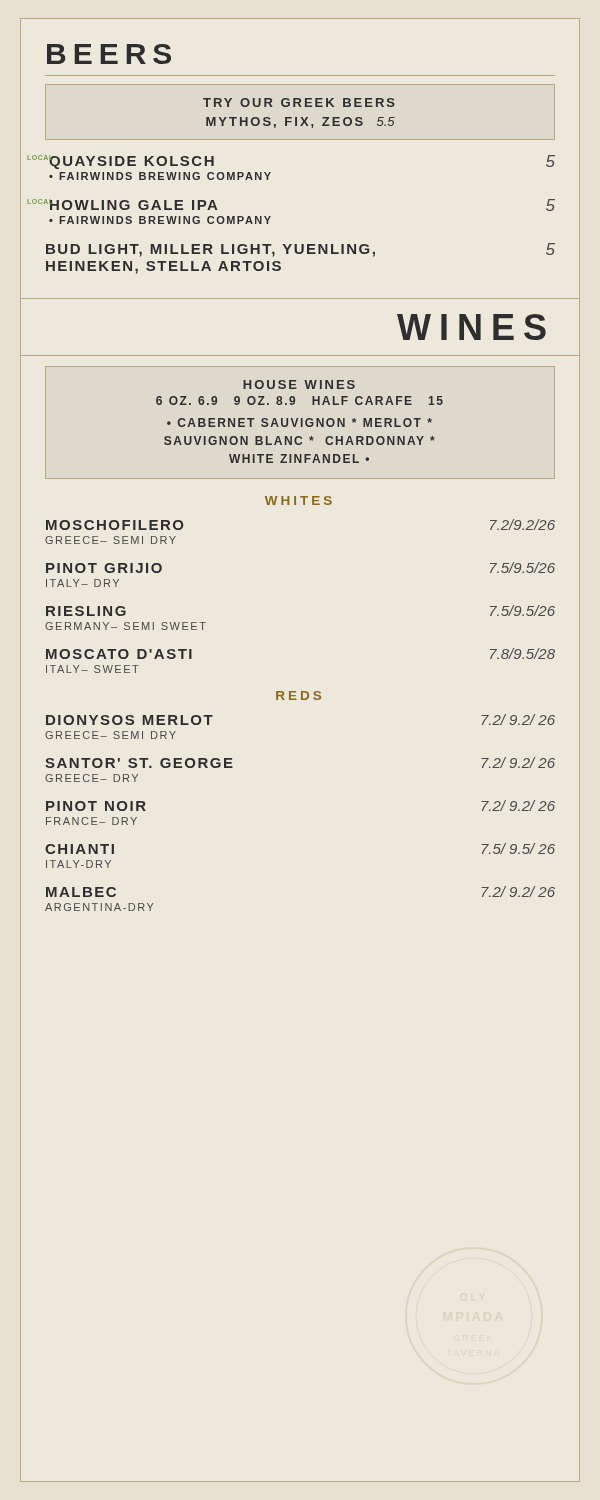Point to "PINOT GRIJIO ITALY– DRY 7.5/9.5/26"
The image size is (600, 1500).
[x=110, y=568]
